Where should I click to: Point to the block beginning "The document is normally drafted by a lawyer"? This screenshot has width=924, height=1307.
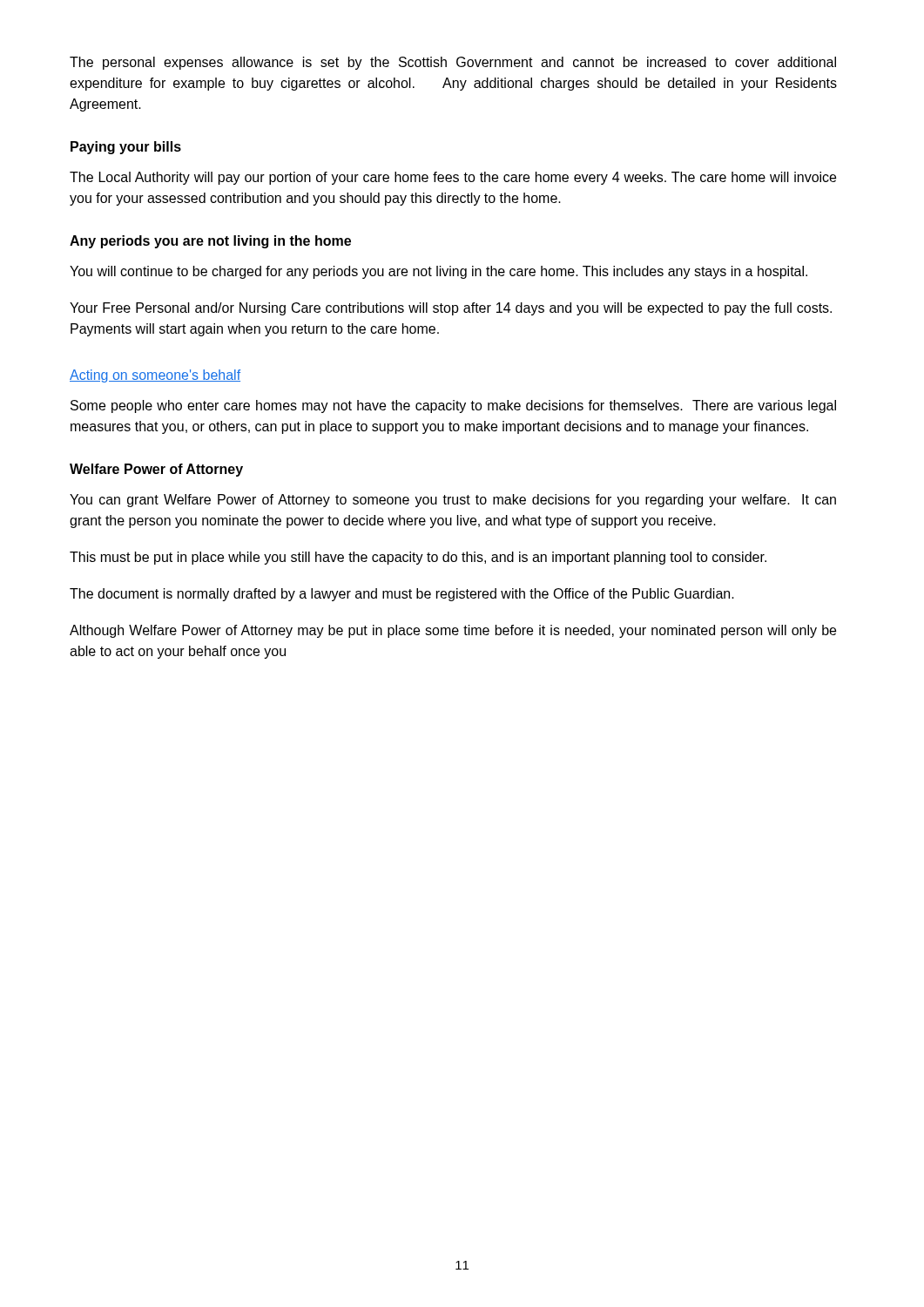click(x=402, y=594)
